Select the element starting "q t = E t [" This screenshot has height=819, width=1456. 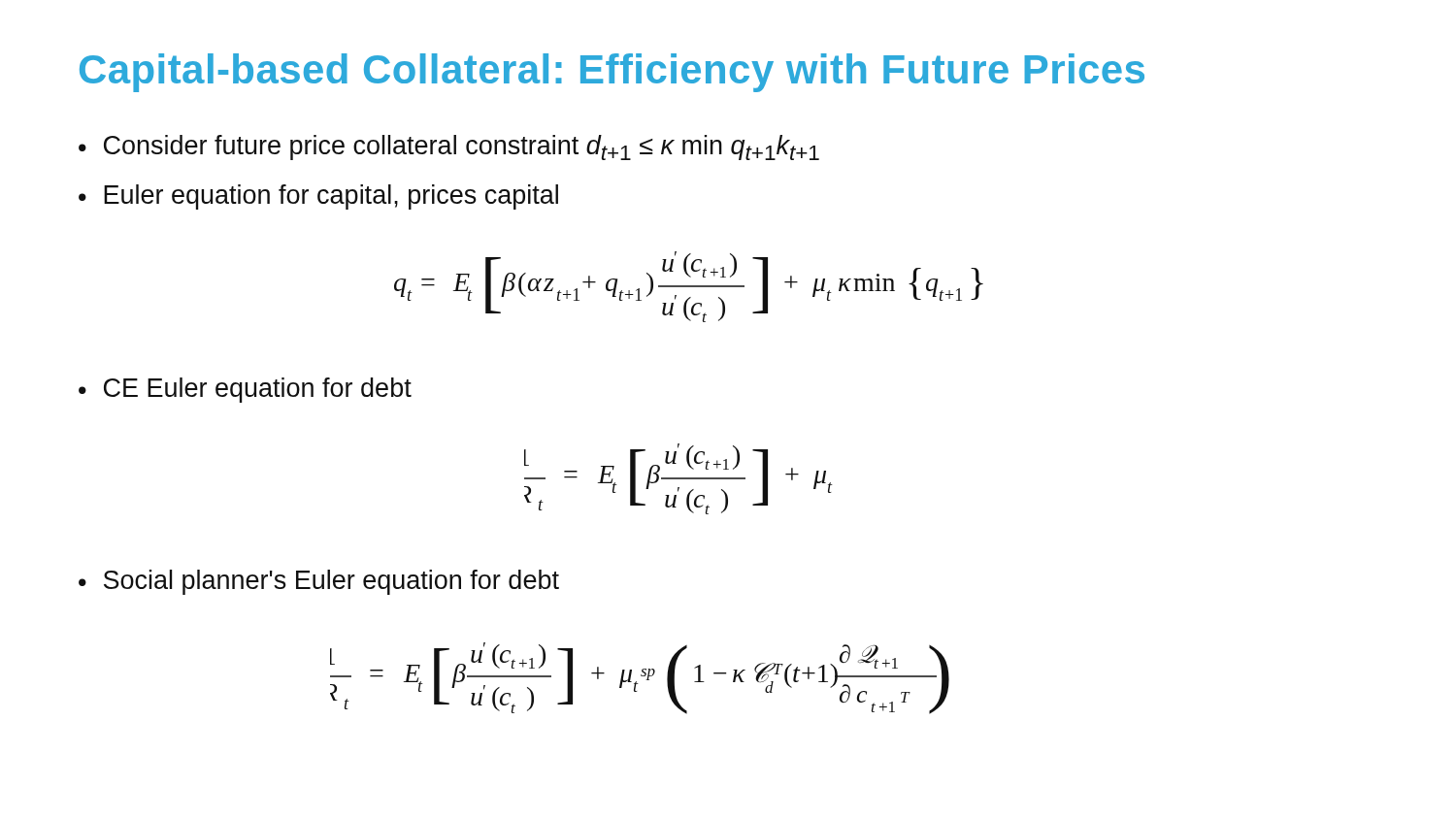coord(728,288)
